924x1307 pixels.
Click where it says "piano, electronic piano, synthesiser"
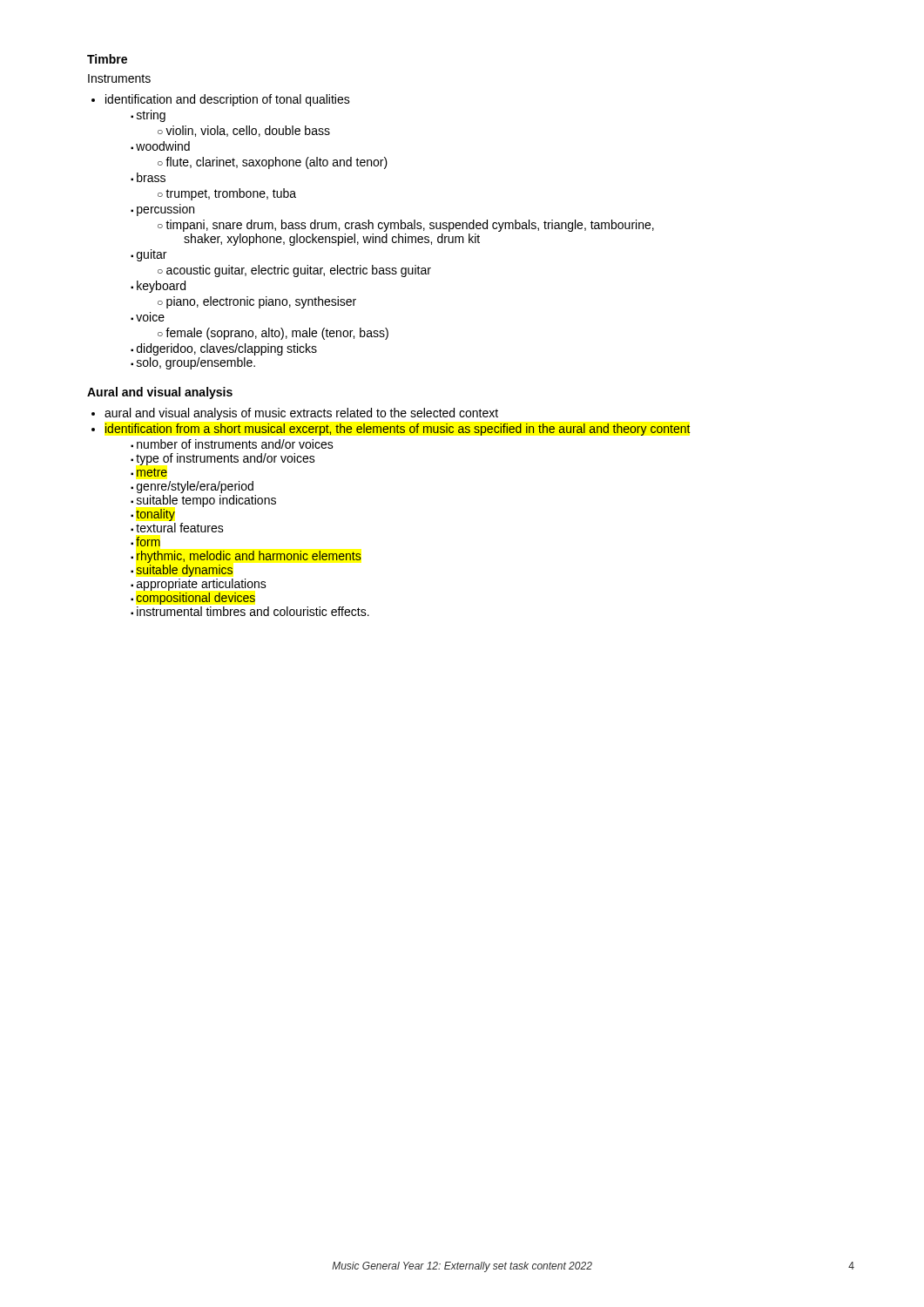[x=261, y=301]
